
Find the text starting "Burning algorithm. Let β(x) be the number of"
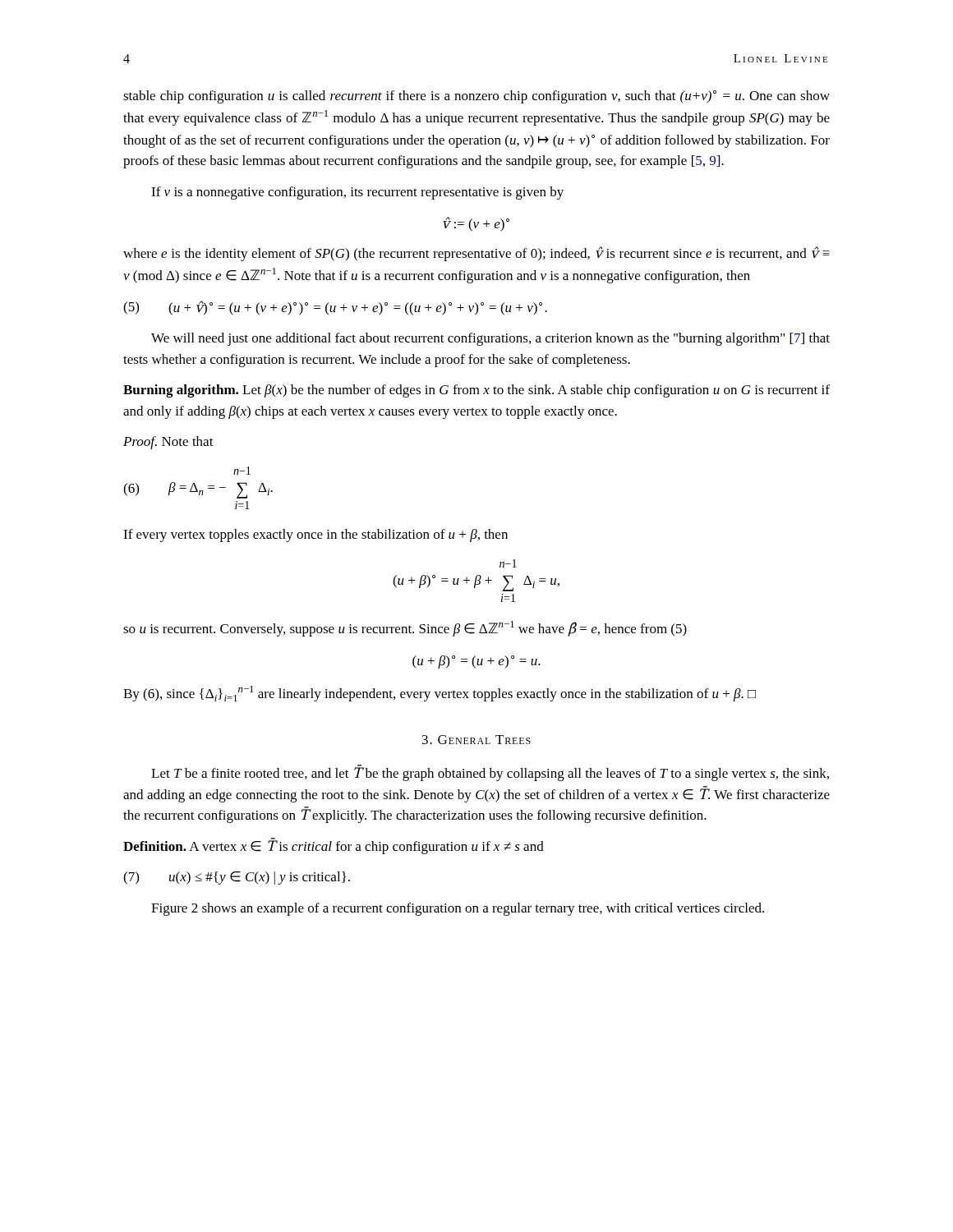coord(476,401)
